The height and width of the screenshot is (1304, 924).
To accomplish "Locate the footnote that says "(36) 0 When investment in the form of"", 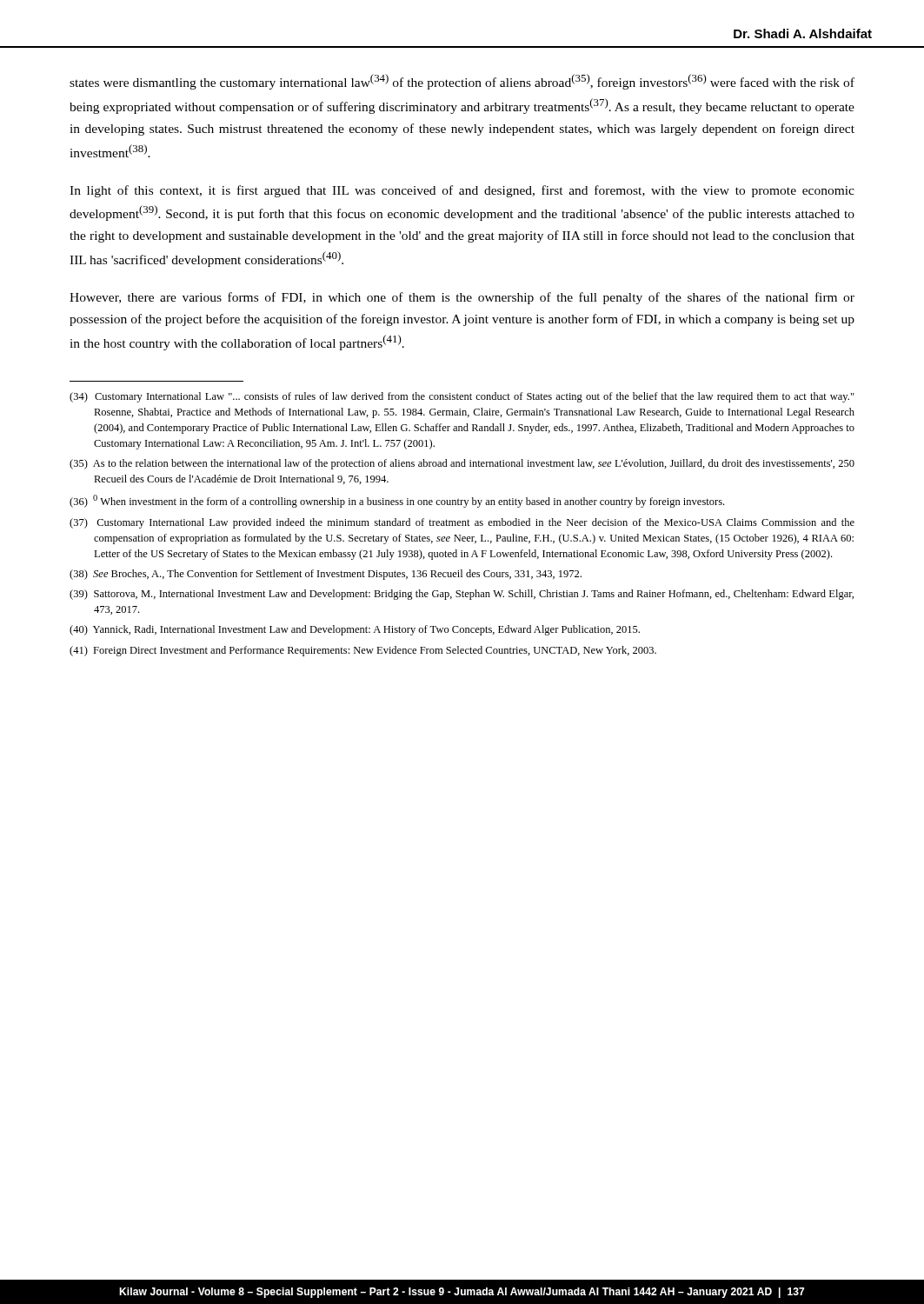I will coord(397,501).
